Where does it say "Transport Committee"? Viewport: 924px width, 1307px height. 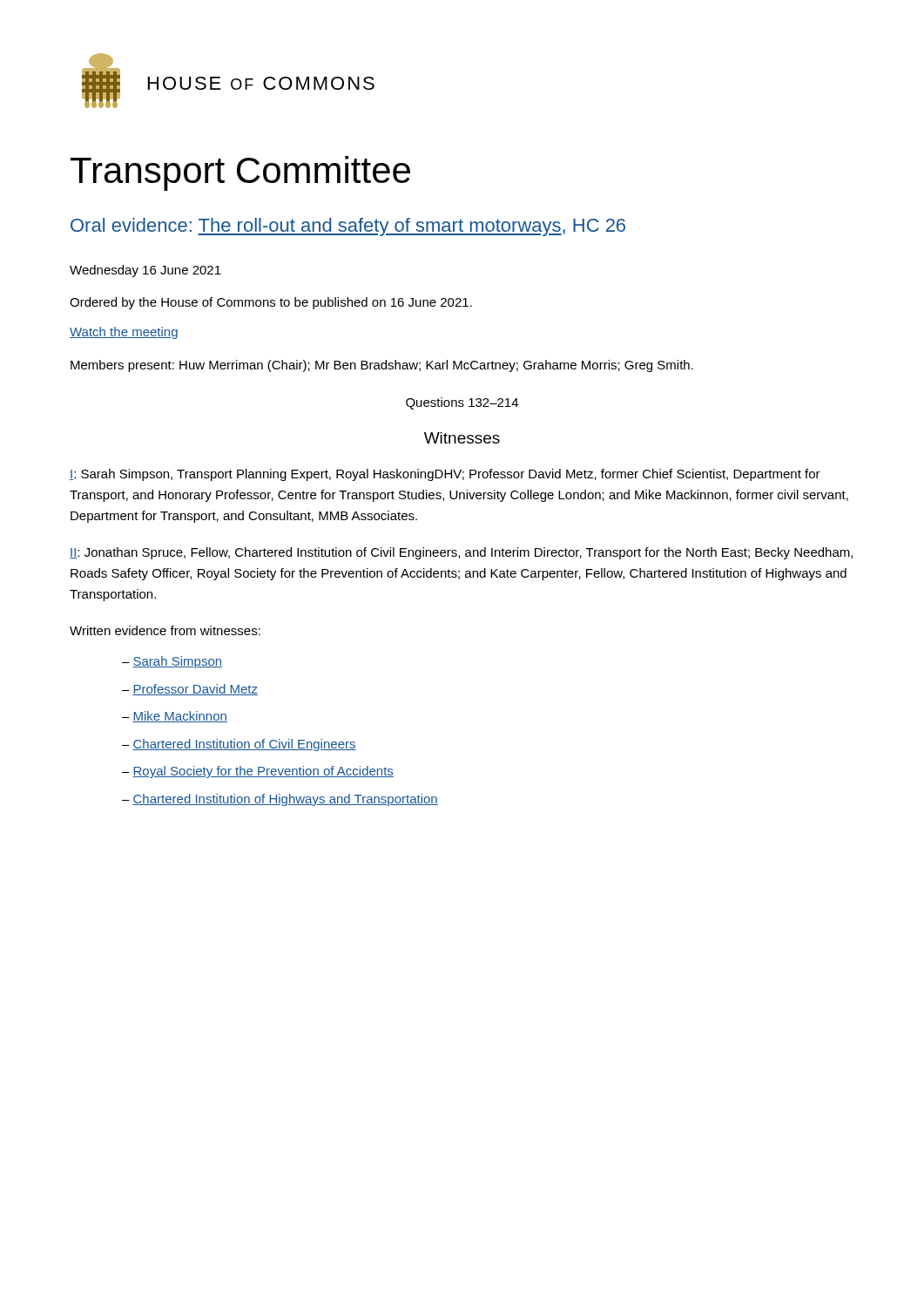241,170
